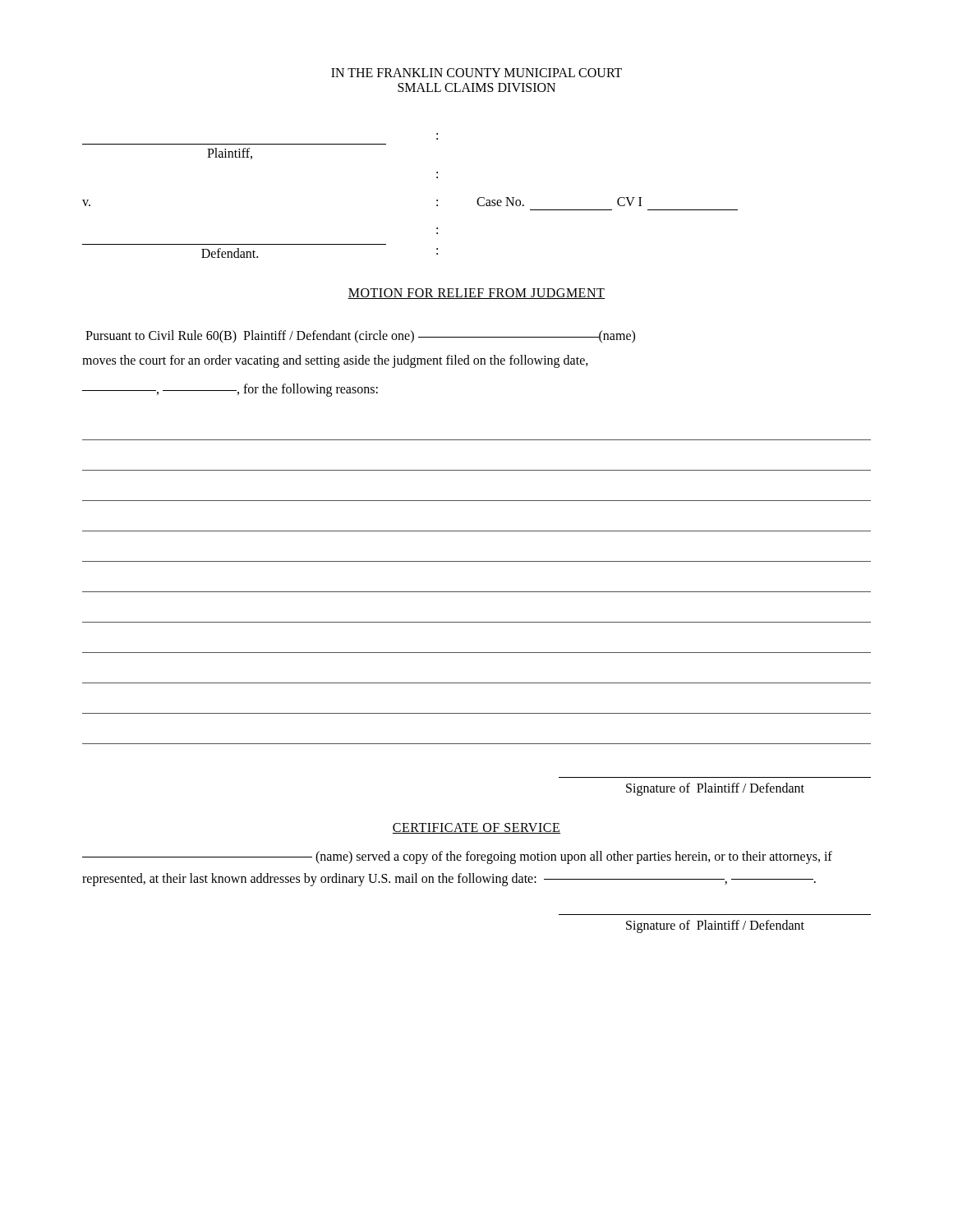This screenshot has width=953, height=1232.
Task: Locate the block of text that opens with "moves the court for an order"
Action: 335,360
